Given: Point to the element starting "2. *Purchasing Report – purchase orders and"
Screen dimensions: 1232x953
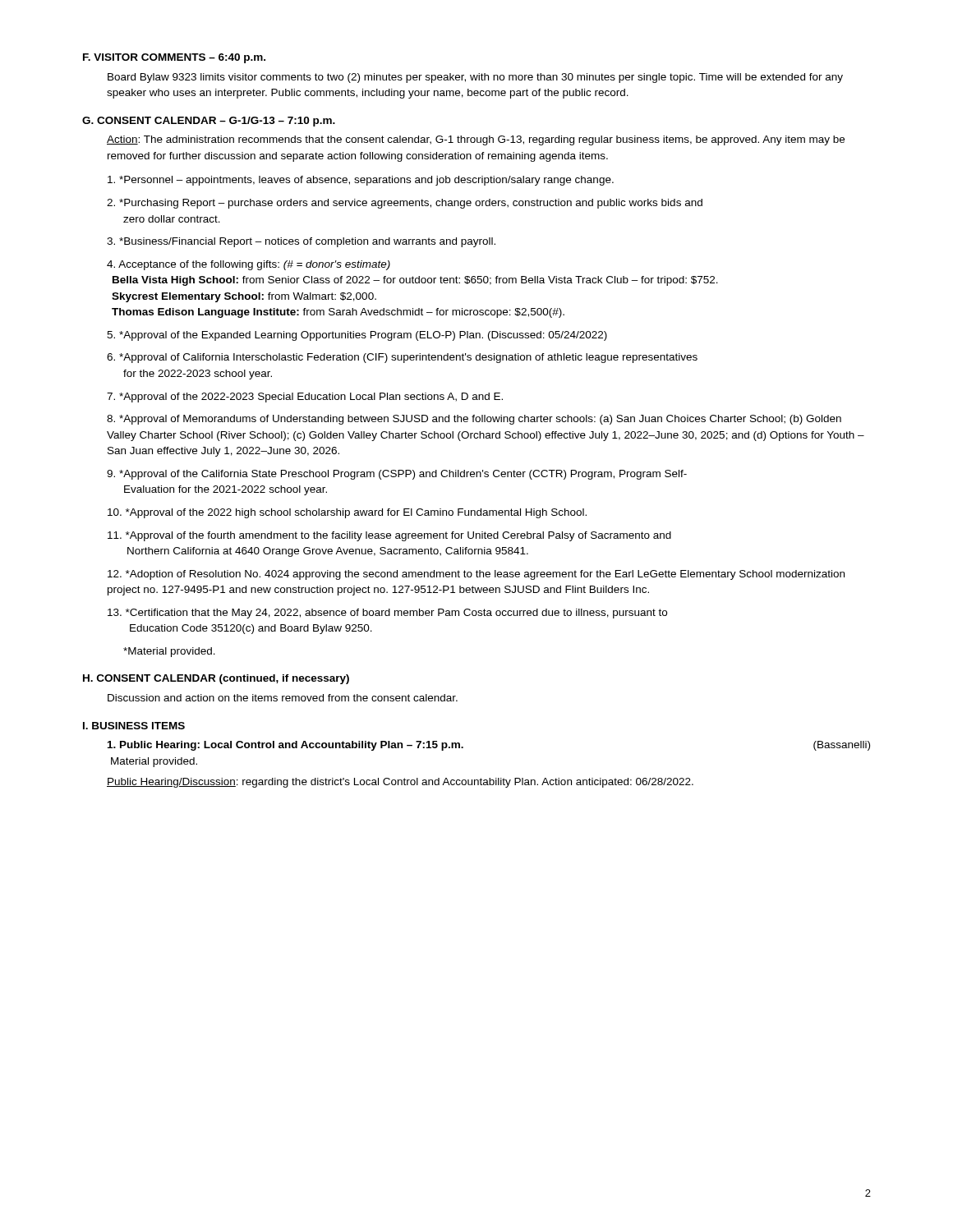Looking at the screenshot, I should pyautogui.click(x=405, y=210).
